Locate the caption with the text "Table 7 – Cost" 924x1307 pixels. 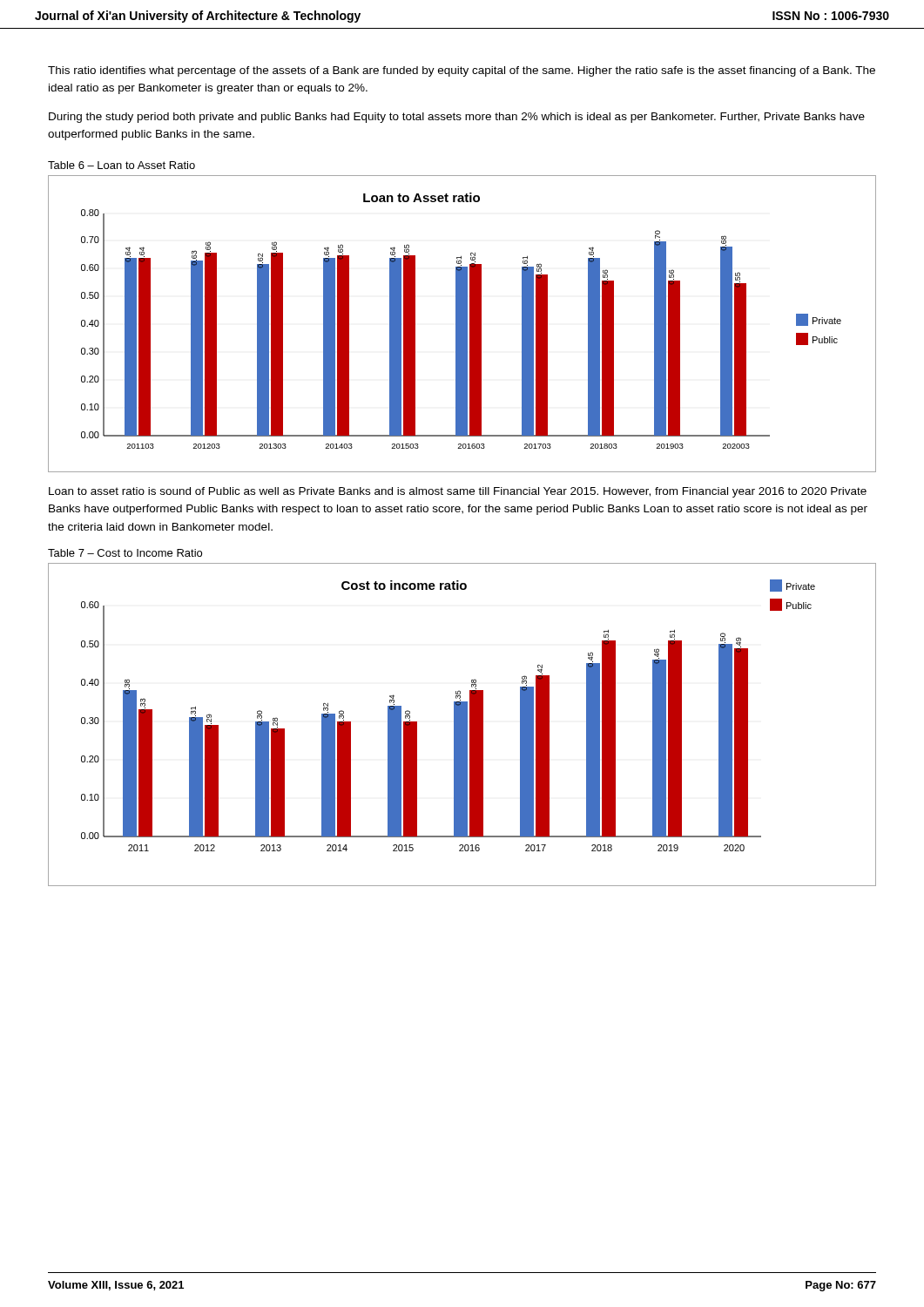tap(125, 553)
